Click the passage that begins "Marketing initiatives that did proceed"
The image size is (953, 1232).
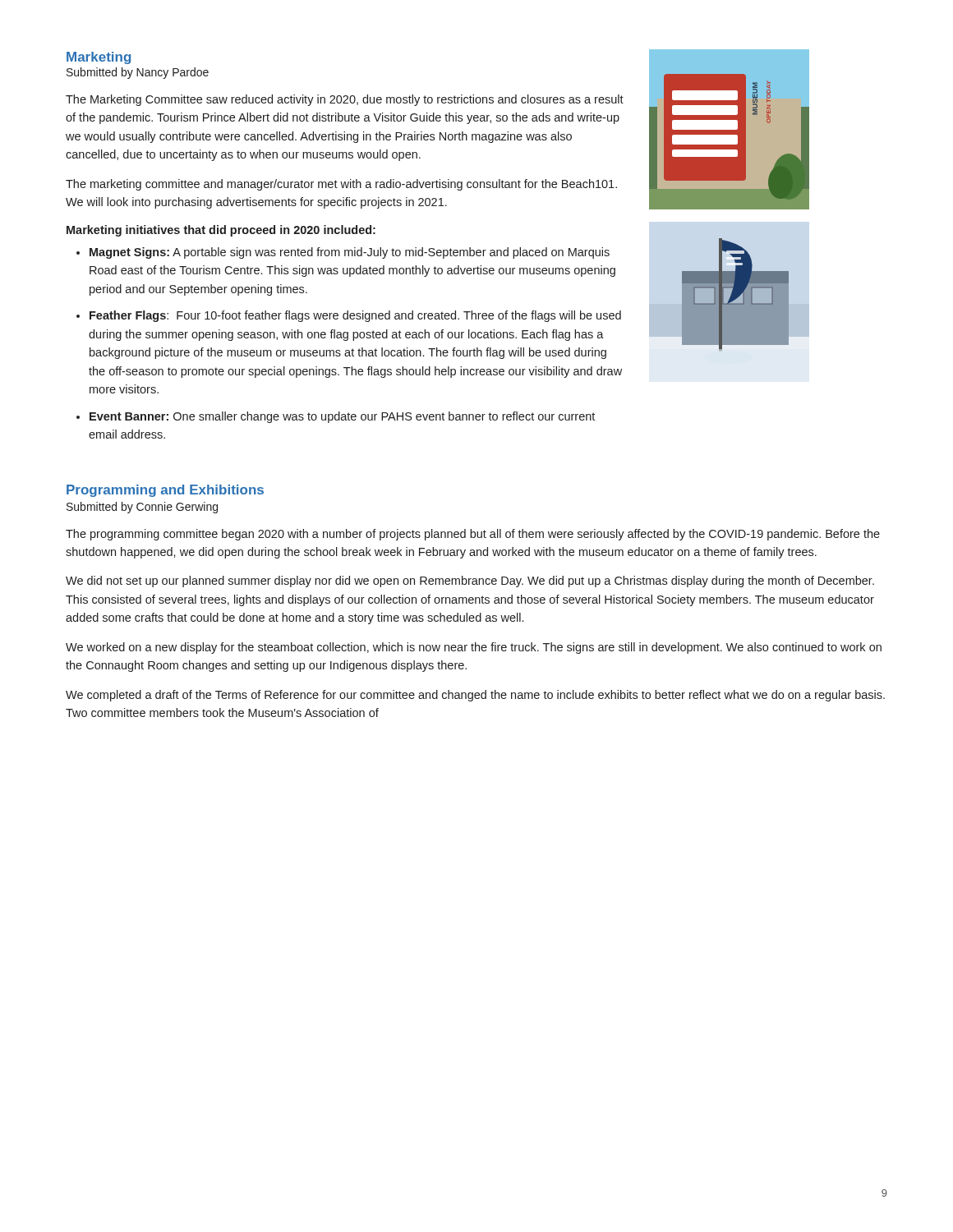(221, 230)
